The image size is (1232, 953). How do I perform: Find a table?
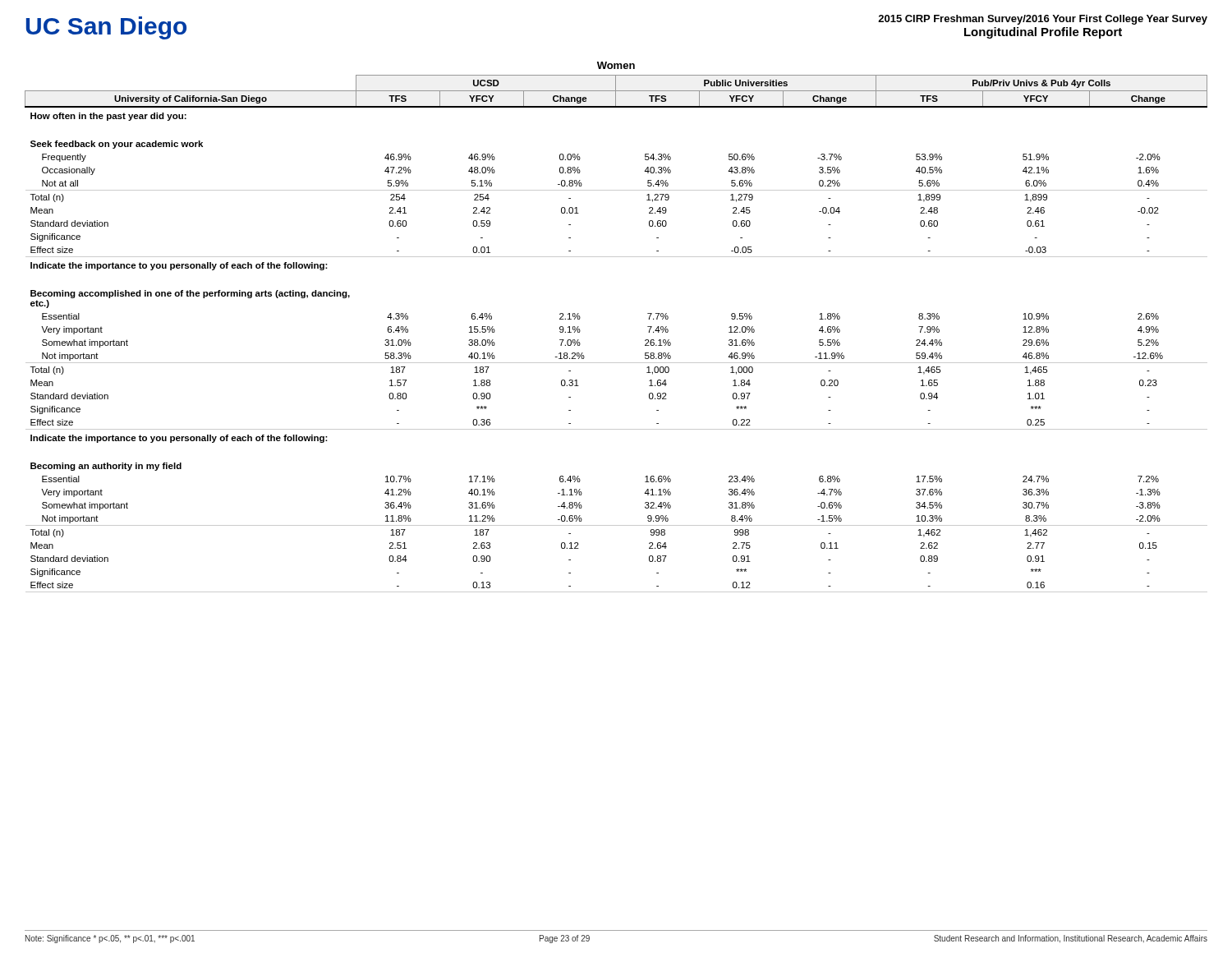pyautogui.click(x=616, y=334)
